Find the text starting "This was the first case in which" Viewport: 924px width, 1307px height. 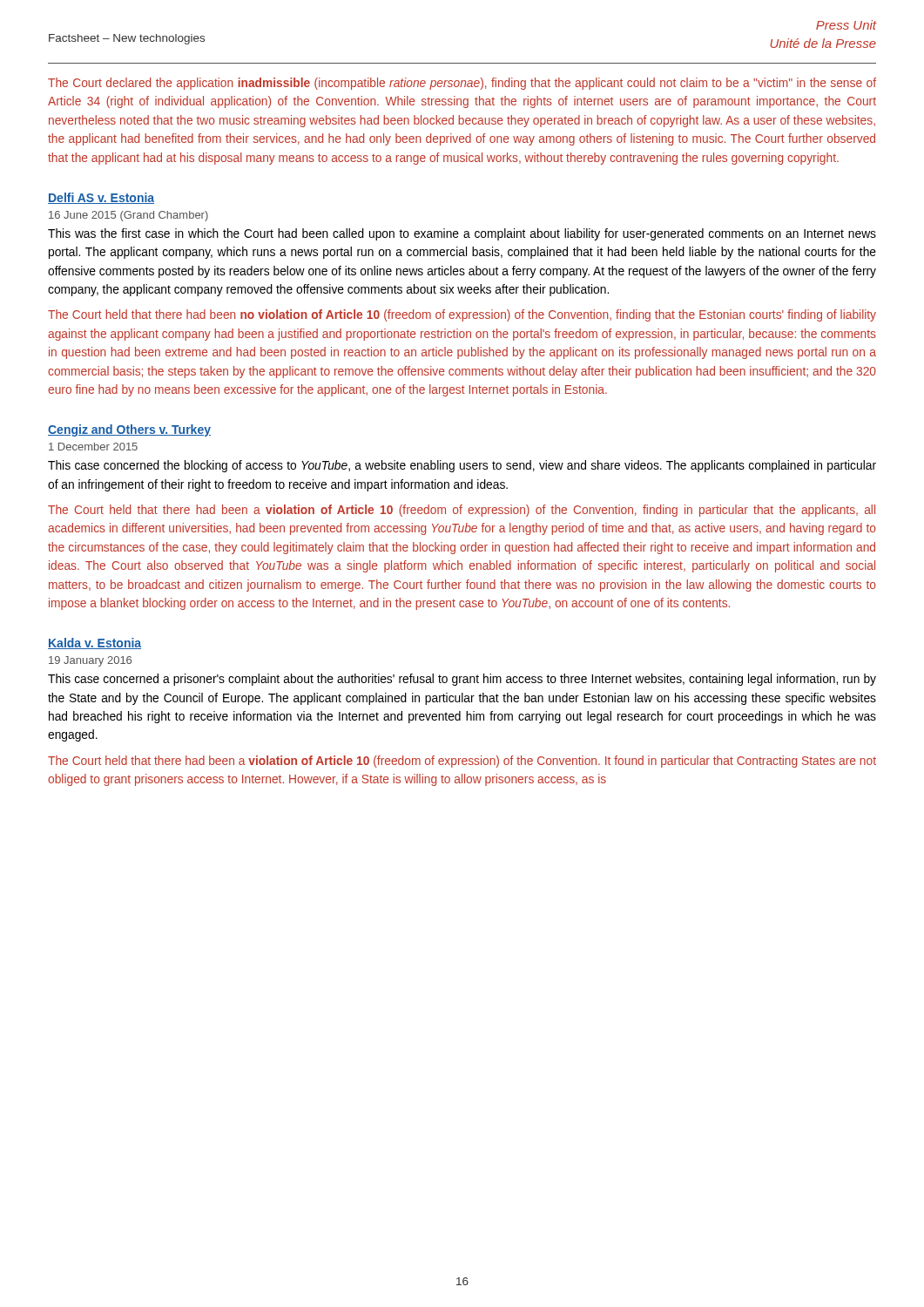[x=462, y=262]
